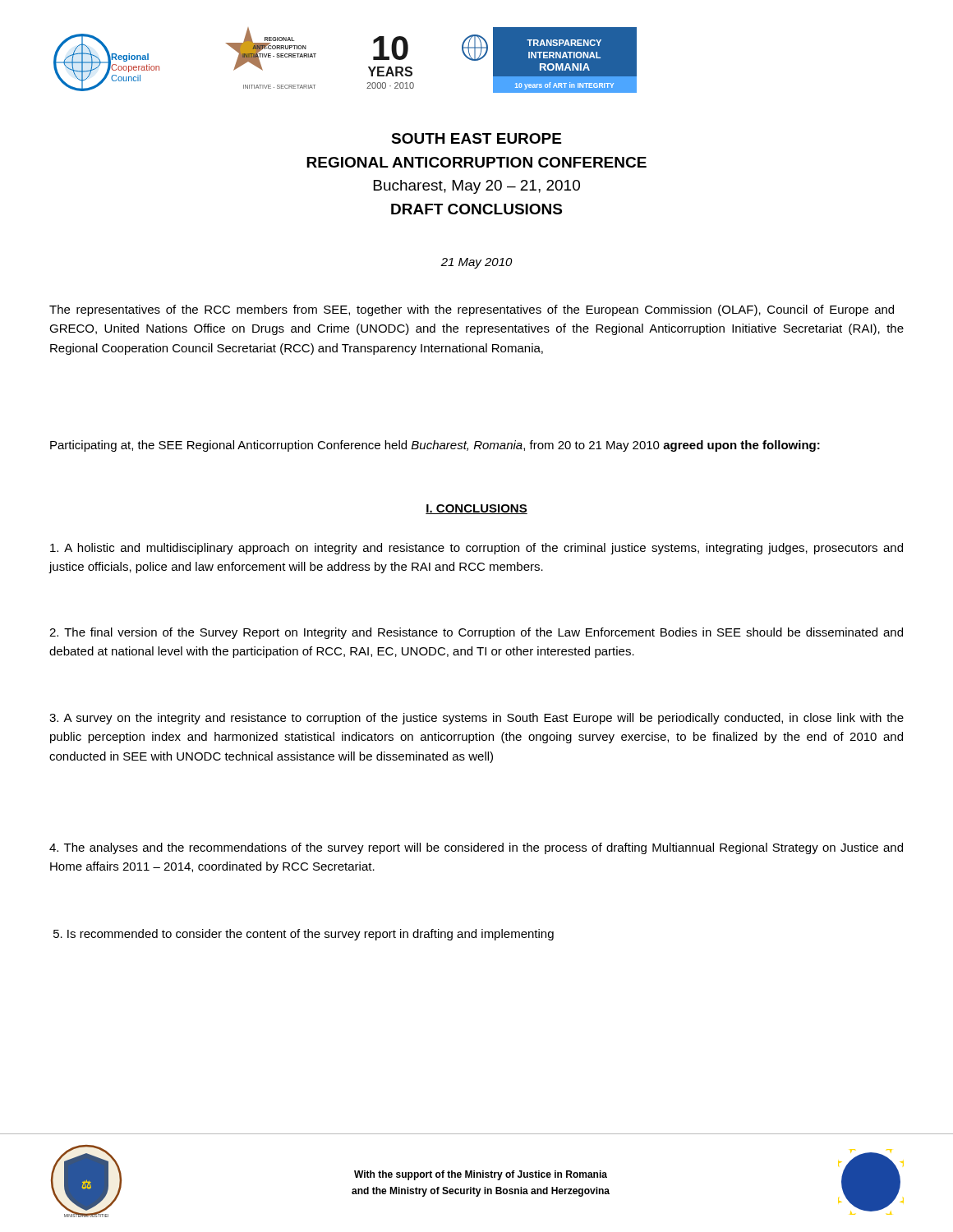
Task: Locate the block of text that opens with "2. The final version"
Action: pos(476,642)
